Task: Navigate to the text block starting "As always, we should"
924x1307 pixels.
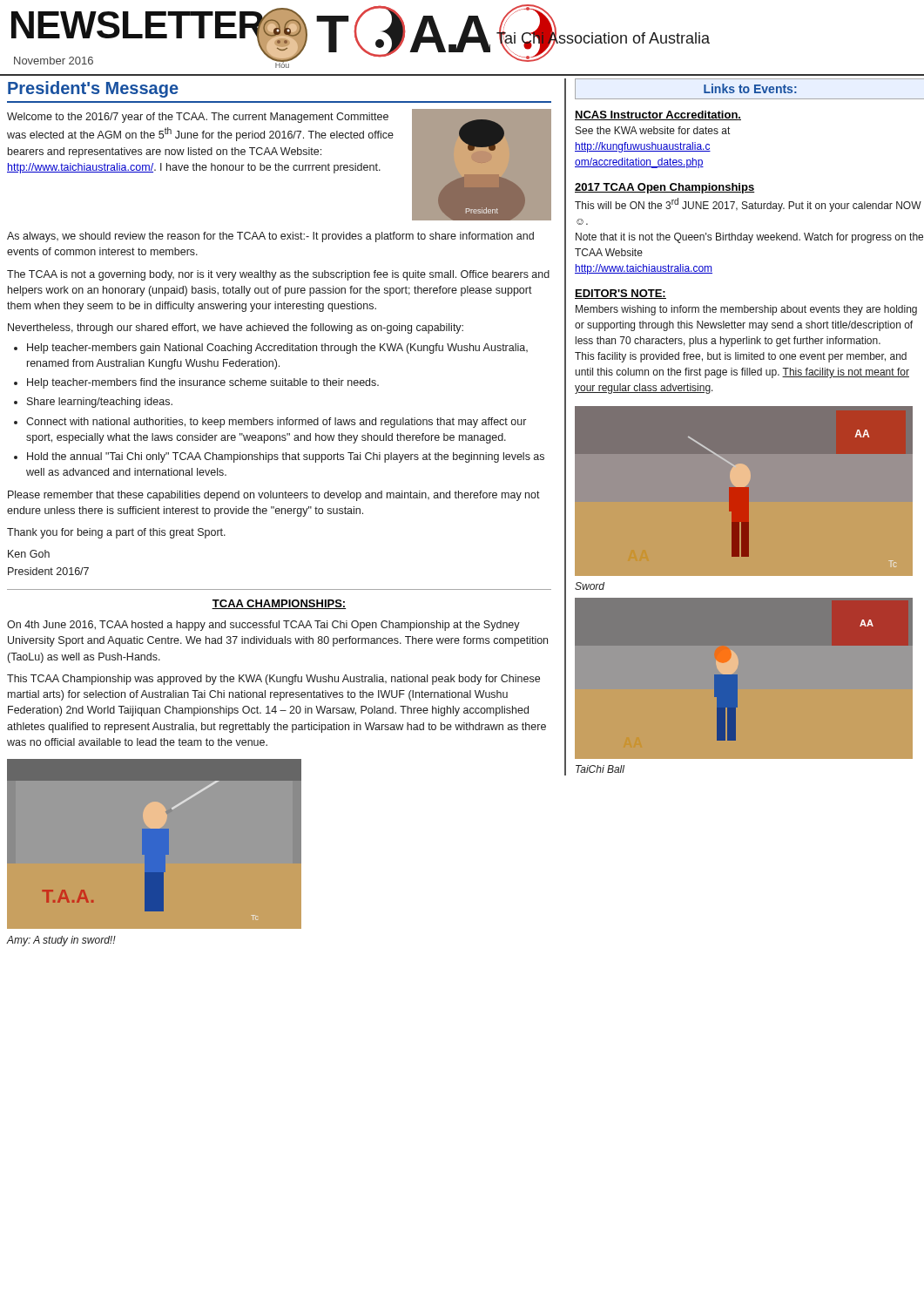Action: point(271,244)
